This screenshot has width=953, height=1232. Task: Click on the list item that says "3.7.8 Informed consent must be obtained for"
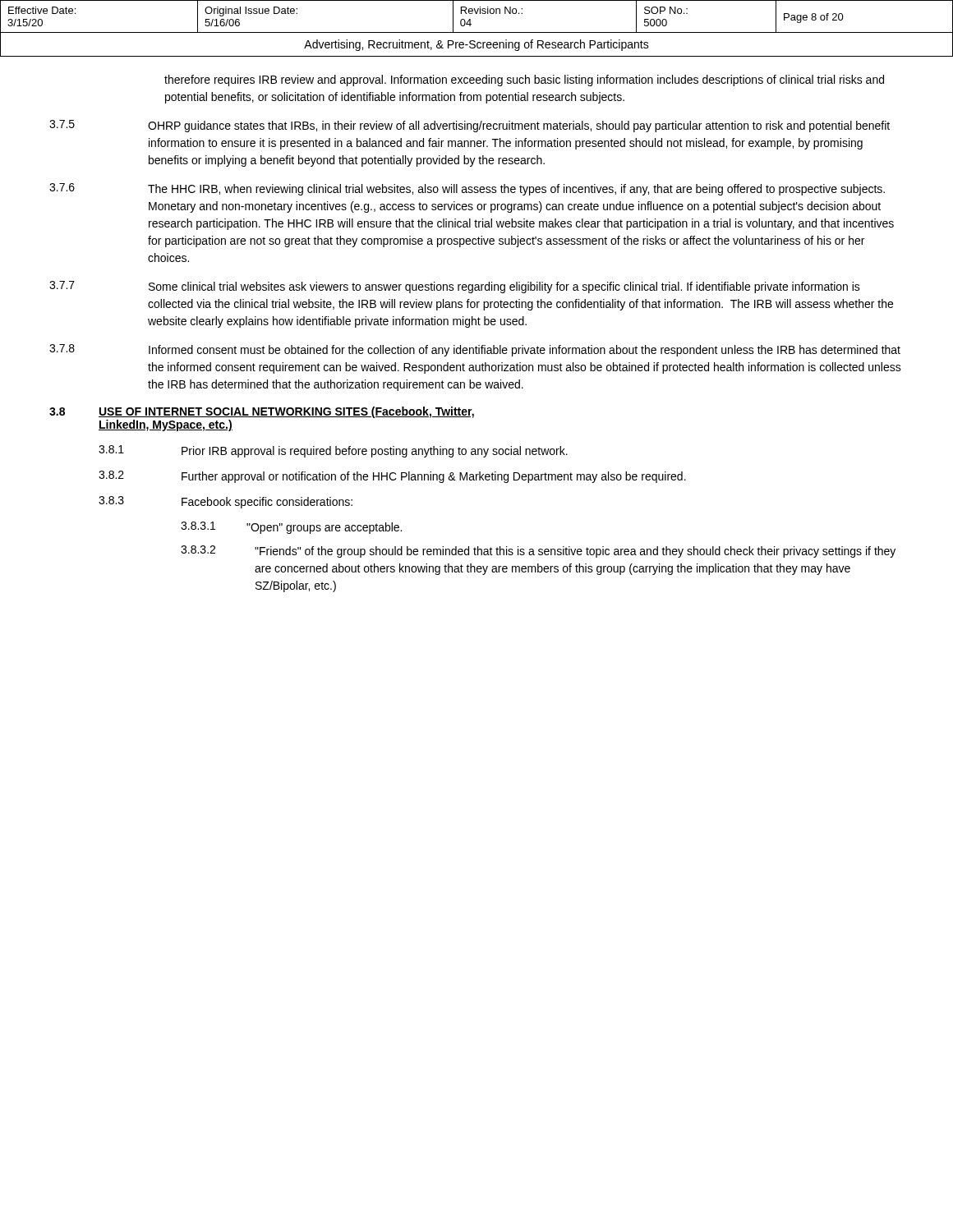(476, 368)
